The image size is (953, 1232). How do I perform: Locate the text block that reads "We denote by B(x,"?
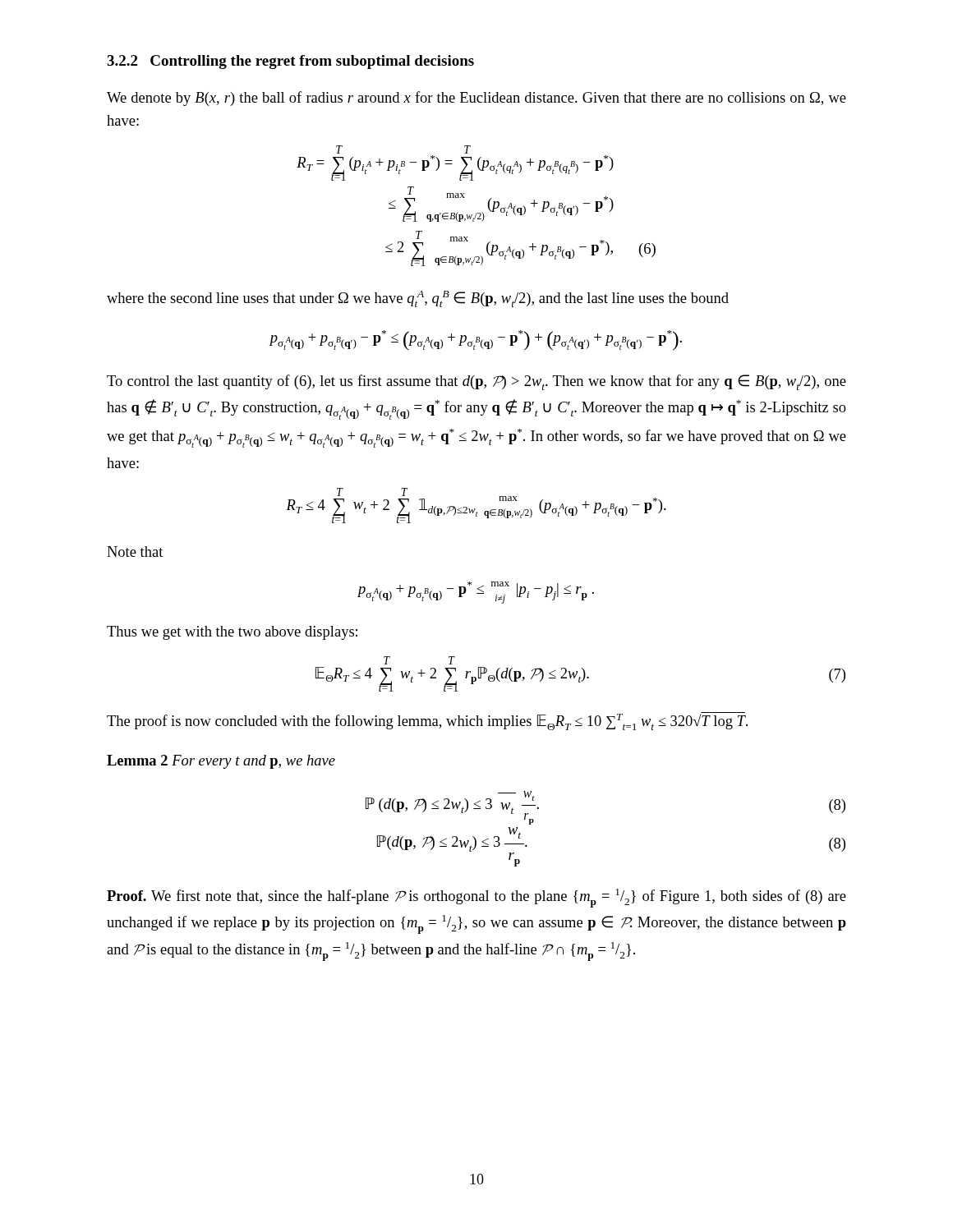tap(476, 109)
